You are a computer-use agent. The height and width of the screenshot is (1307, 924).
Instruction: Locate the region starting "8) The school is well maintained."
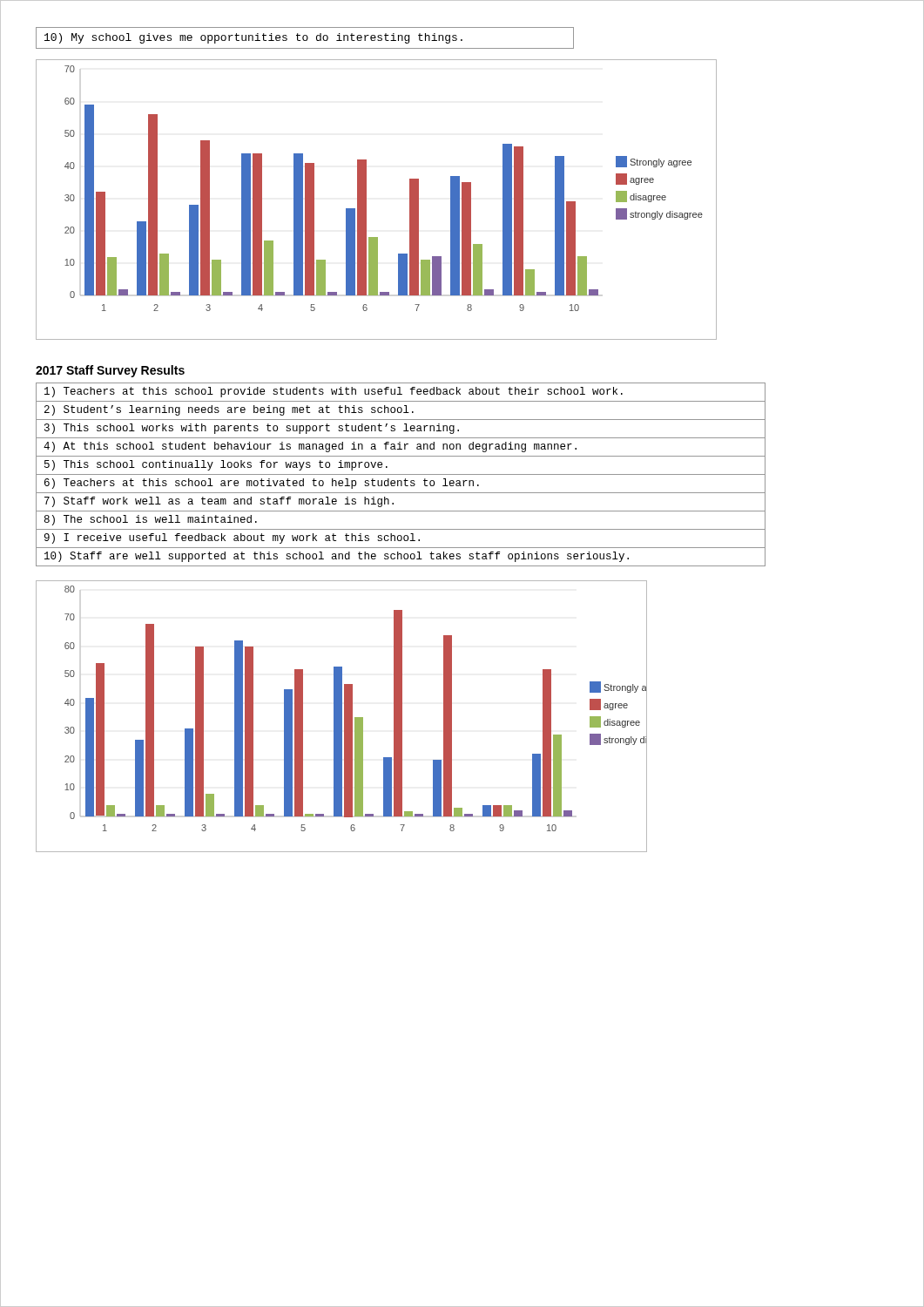point(151,520)
